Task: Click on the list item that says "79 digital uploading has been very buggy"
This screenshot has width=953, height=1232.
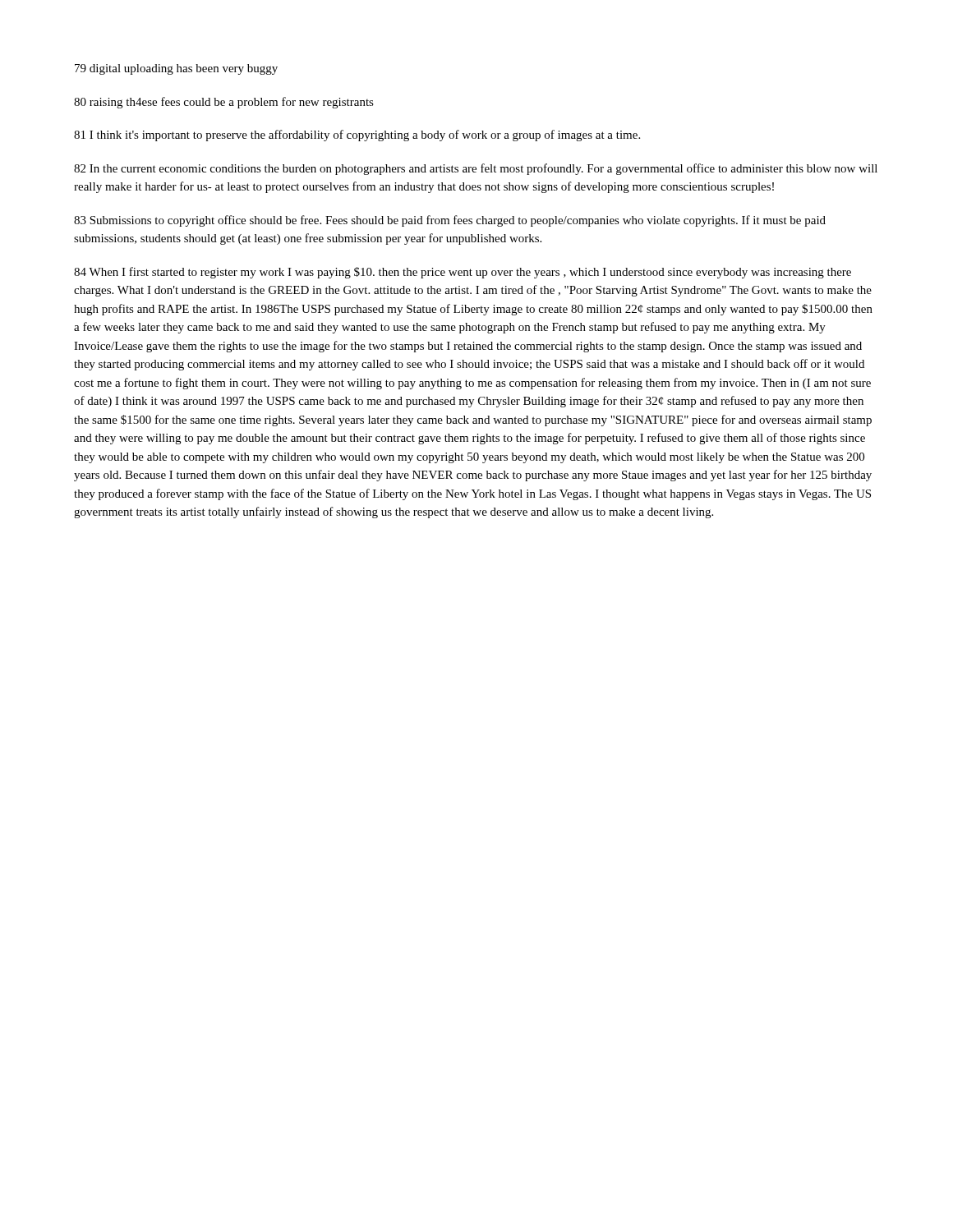Action: (176, 68)
